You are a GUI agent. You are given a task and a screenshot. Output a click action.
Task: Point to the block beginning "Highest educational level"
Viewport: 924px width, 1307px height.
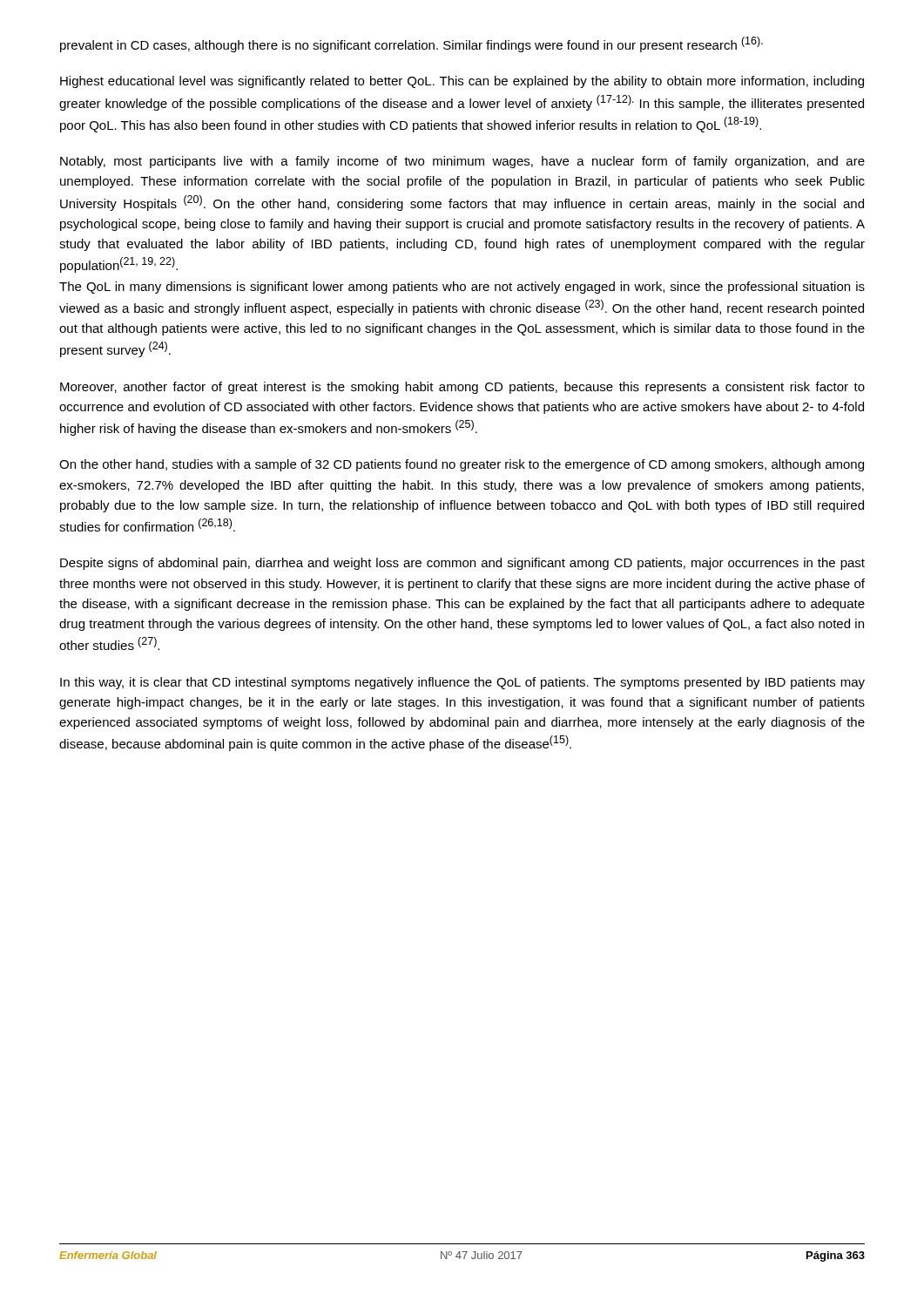(462, 103)
